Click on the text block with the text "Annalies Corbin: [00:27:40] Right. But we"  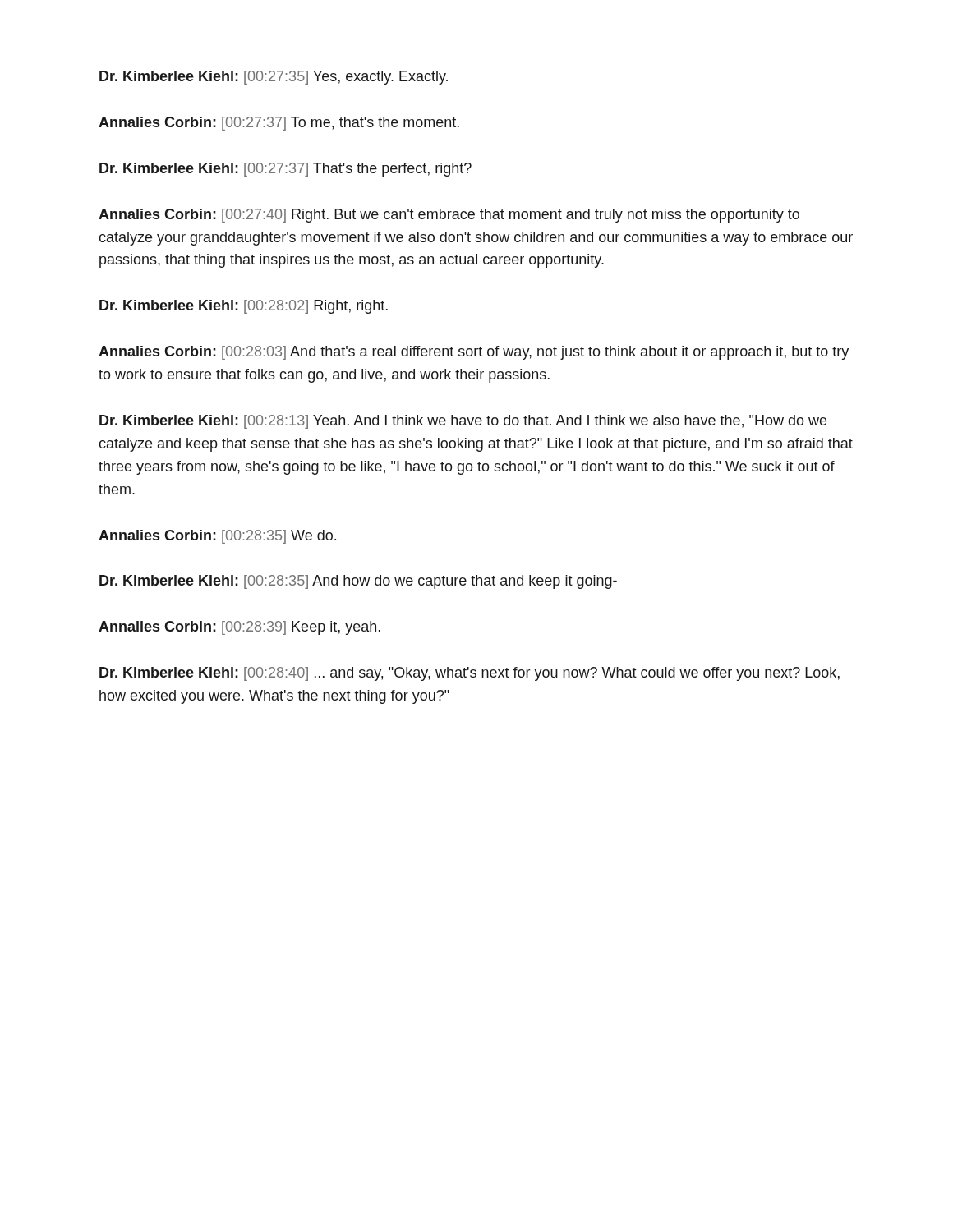[x=476, y=237]
